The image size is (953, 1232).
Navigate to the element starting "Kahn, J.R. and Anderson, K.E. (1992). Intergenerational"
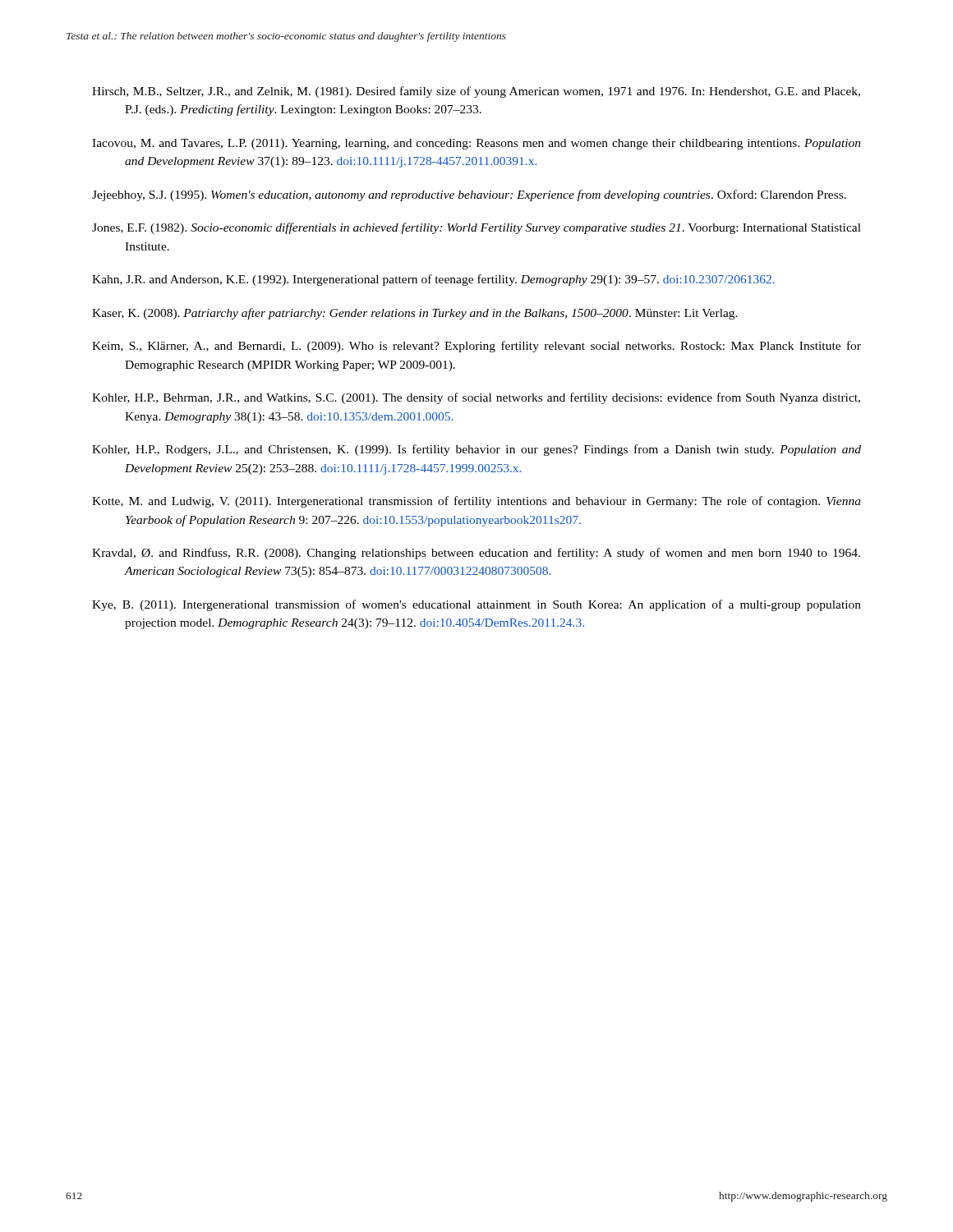click(x=434, y=280)
